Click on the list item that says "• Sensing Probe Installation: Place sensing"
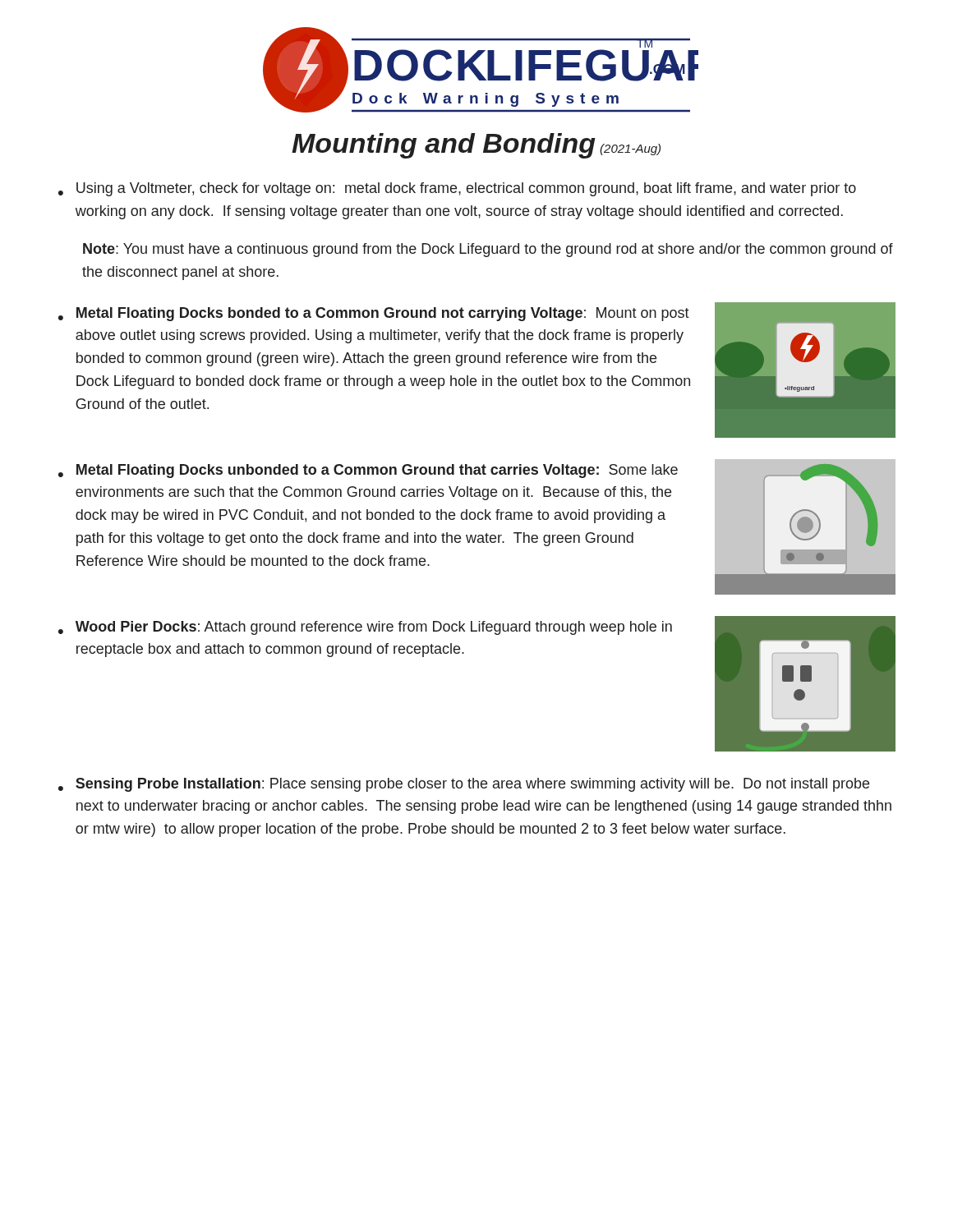The image size is (953, 1232). point(476,807)
